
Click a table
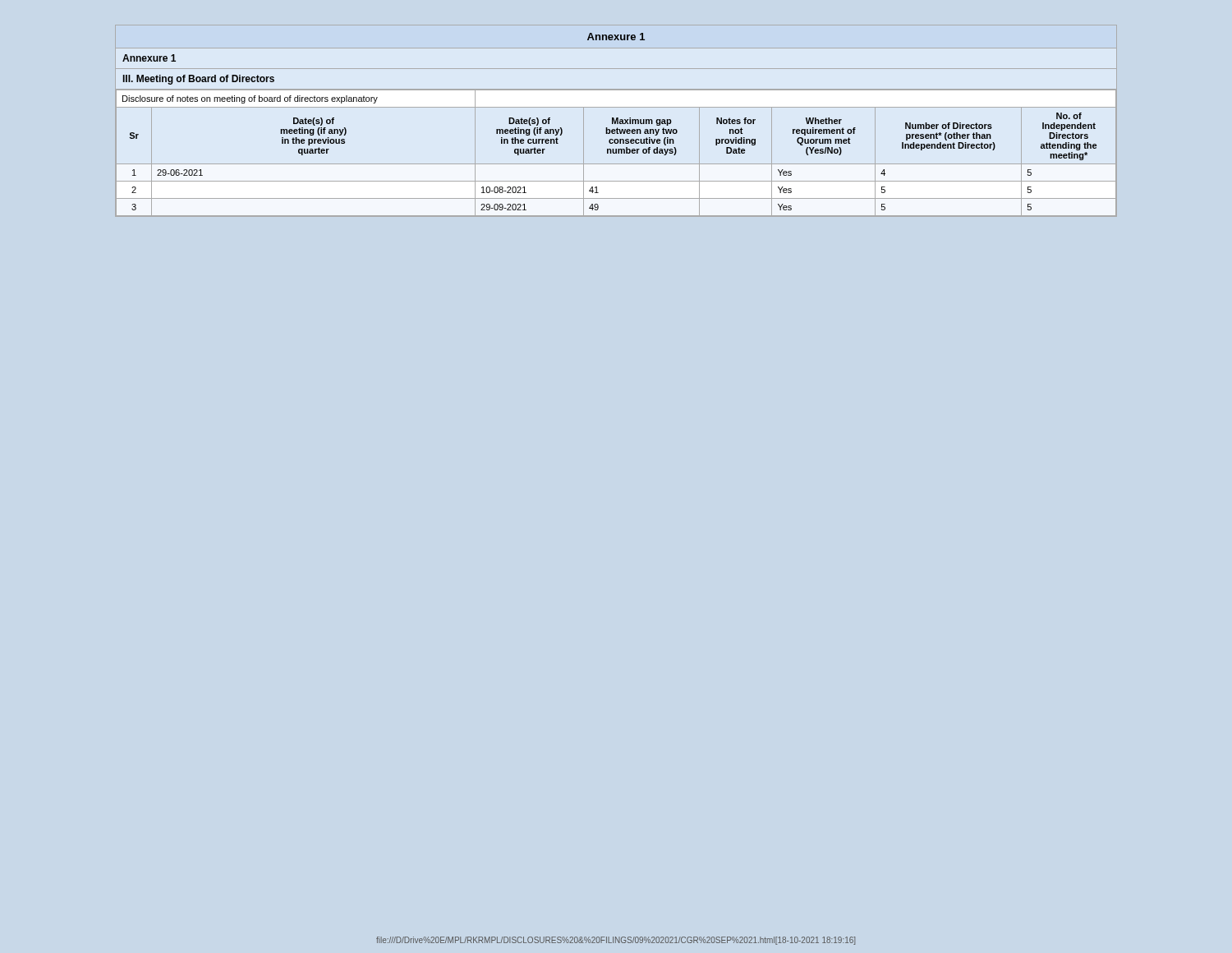[x=616, y=153]
